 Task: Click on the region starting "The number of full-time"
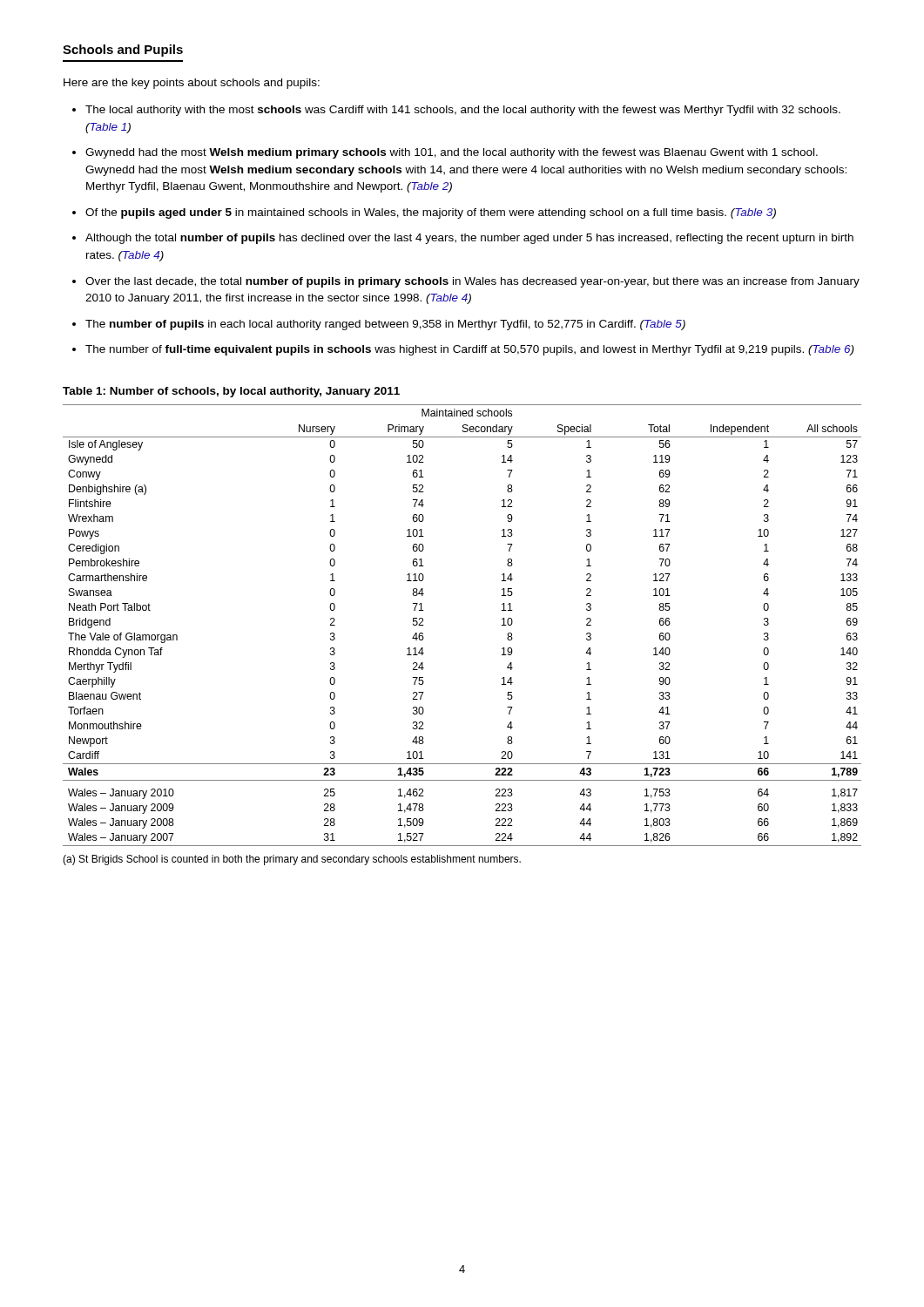470,349
